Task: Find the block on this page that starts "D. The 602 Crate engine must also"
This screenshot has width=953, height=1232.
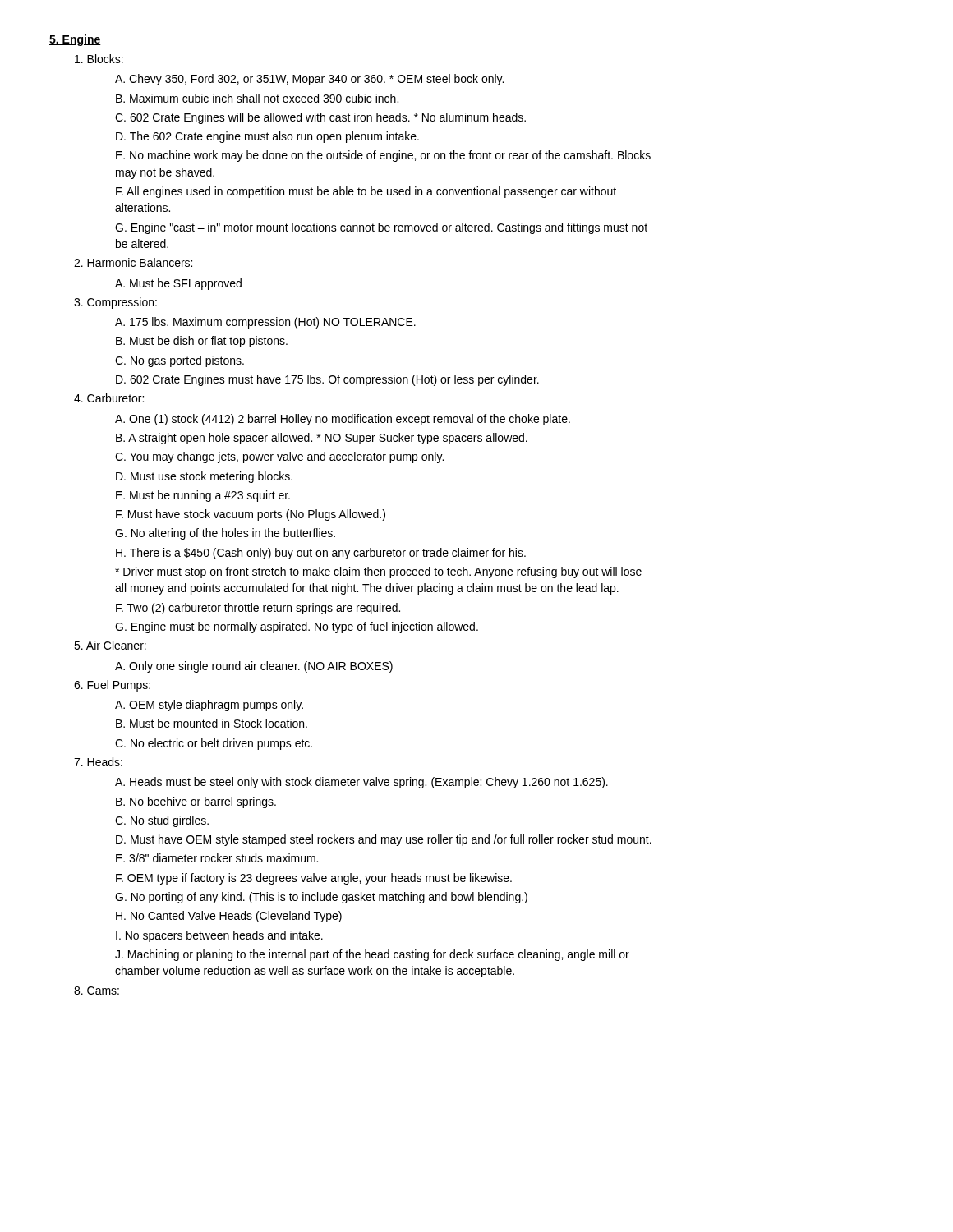Action: [267, 137]
